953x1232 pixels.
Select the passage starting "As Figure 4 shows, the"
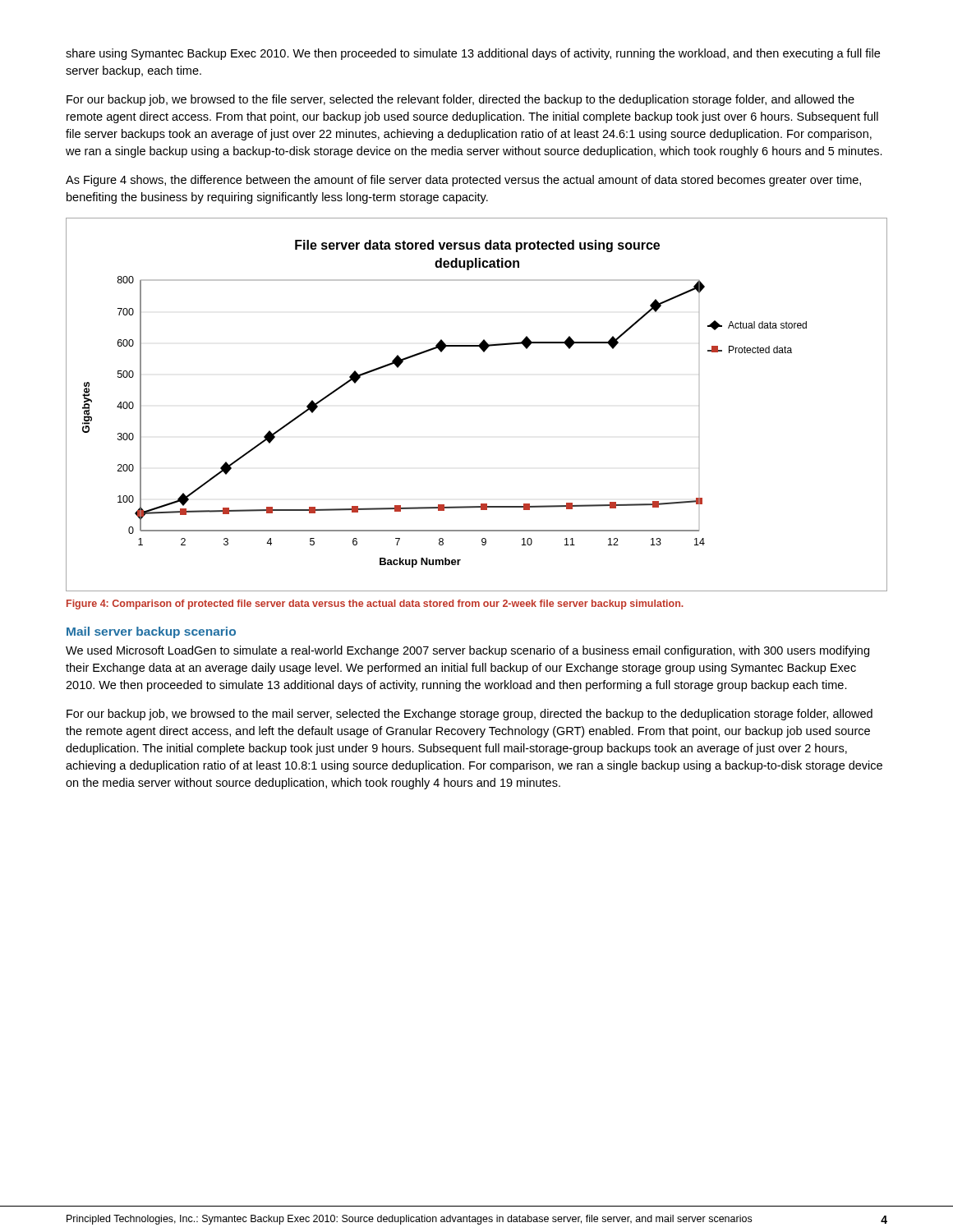464,189
